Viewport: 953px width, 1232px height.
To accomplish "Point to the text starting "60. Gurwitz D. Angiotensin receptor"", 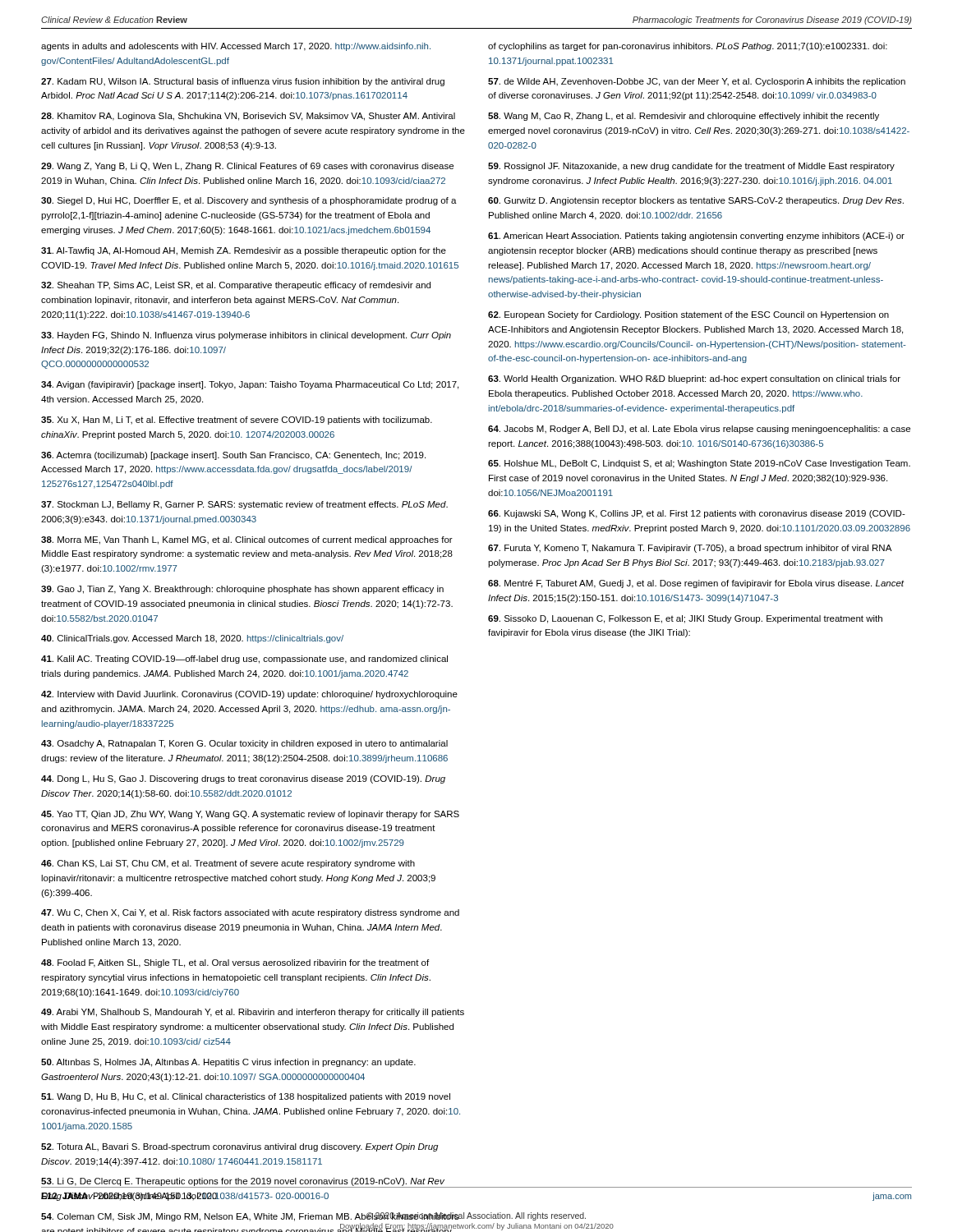I will [696, 208].
